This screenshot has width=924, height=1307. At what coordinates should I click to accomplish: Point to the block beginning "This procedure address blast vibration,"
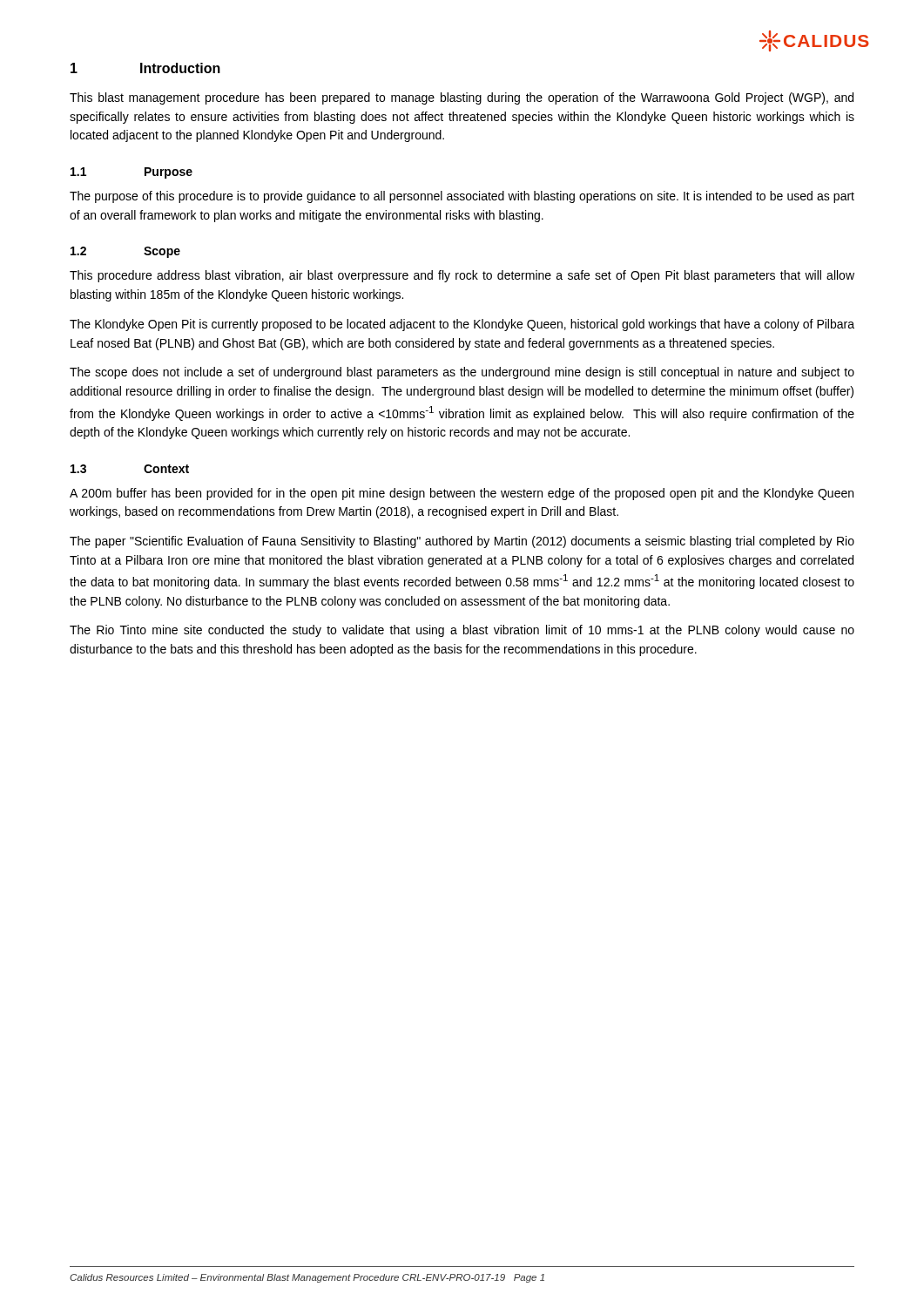462,285
